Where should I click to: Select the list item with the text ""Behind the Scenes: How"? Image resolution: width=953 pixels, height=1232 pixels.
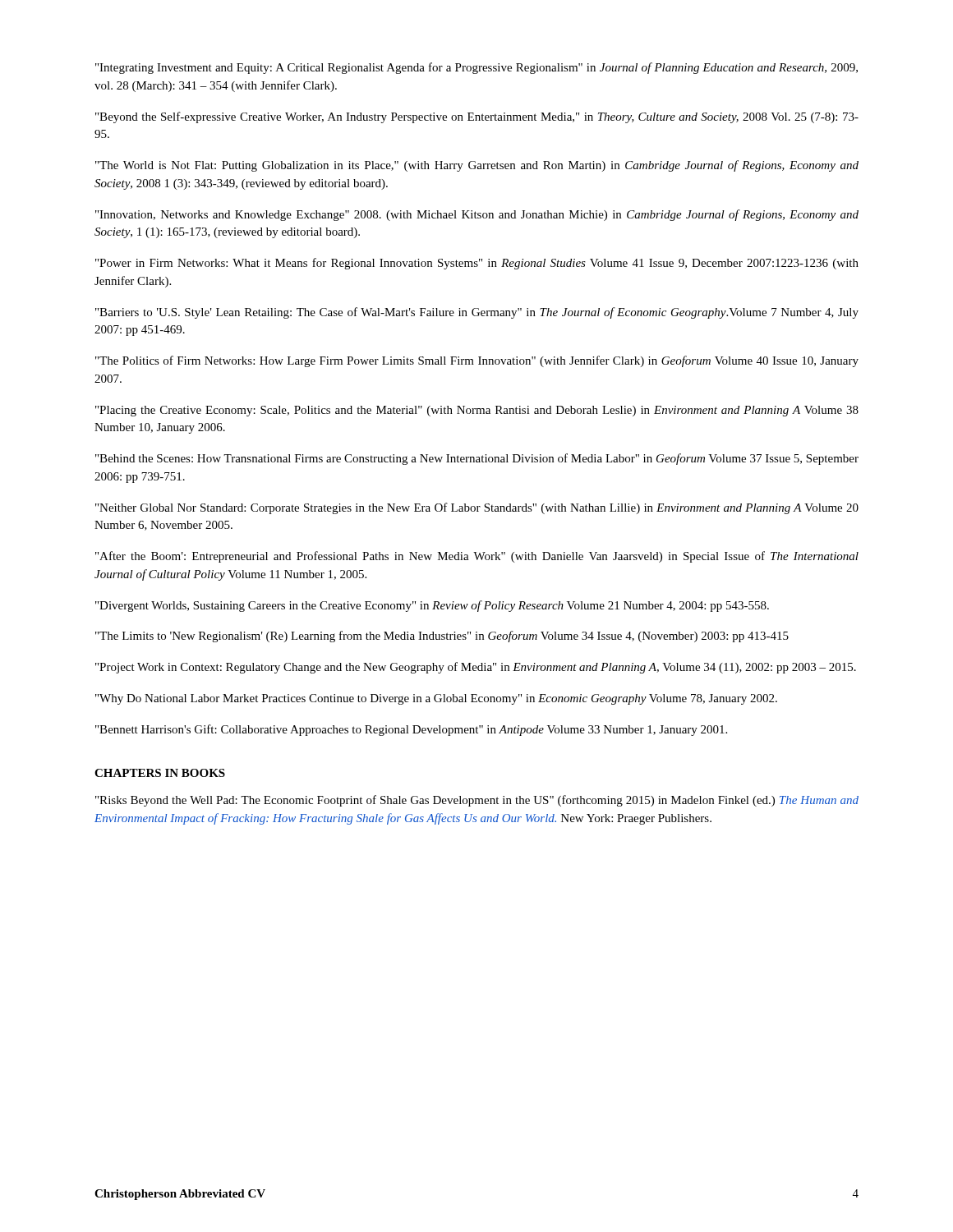(476, 467)
